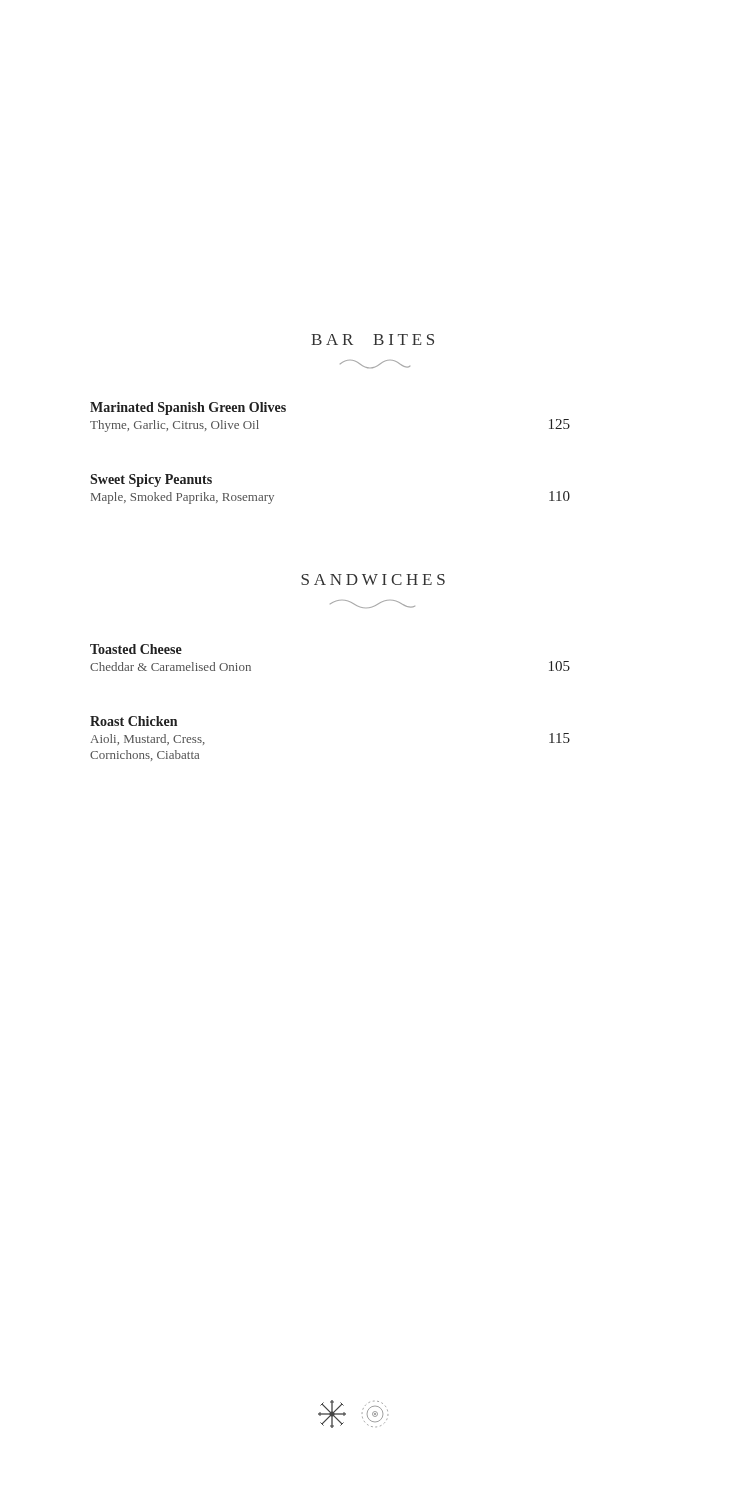Click on the list item with the text "Marinated Spanish Green Olives 125 Thyme,"
Screen dimensions: 1500x750
(x=188, y=408)
